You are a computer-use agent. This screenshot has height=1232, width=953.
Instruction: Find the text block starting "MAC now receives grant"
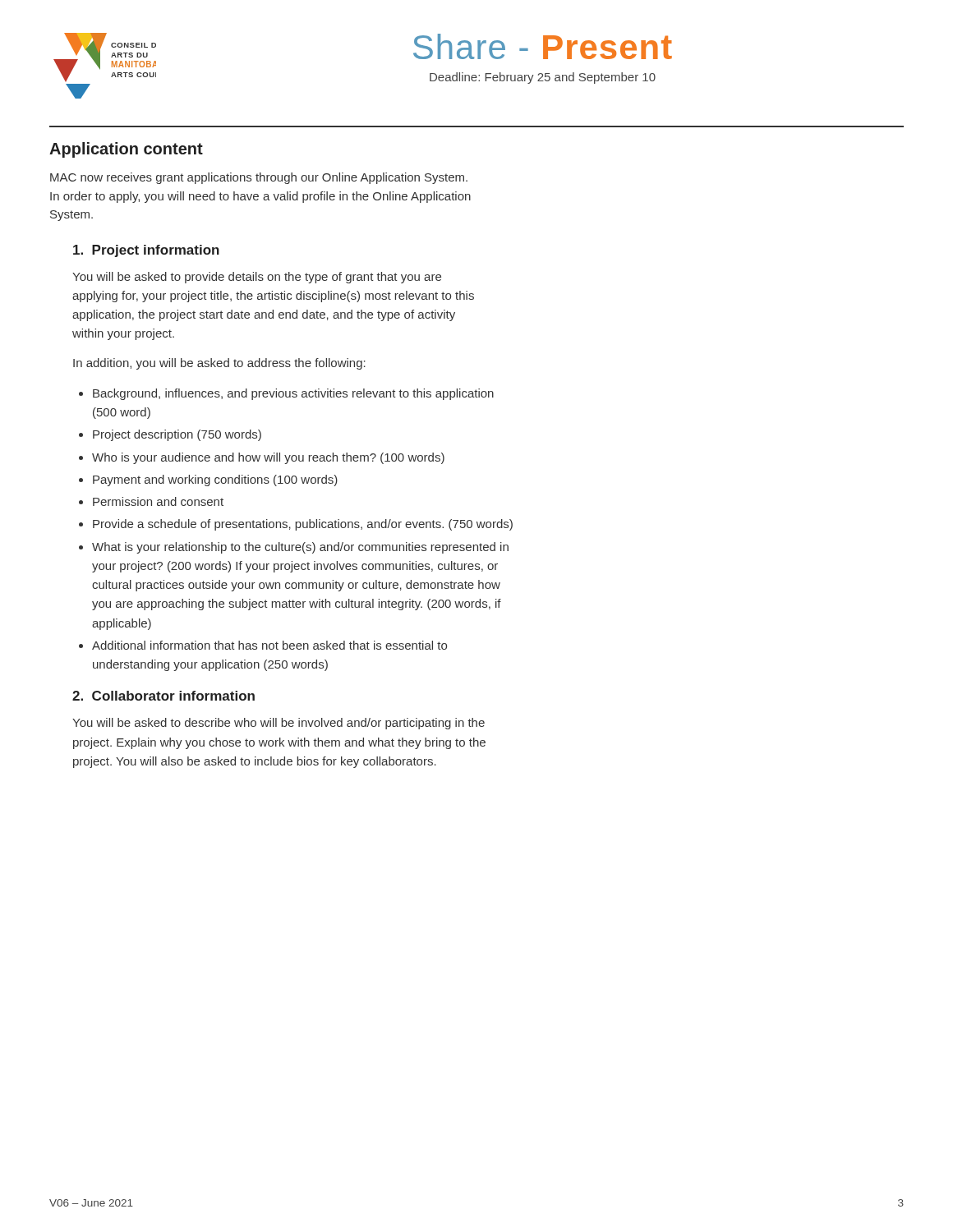[x=260, y=195]
